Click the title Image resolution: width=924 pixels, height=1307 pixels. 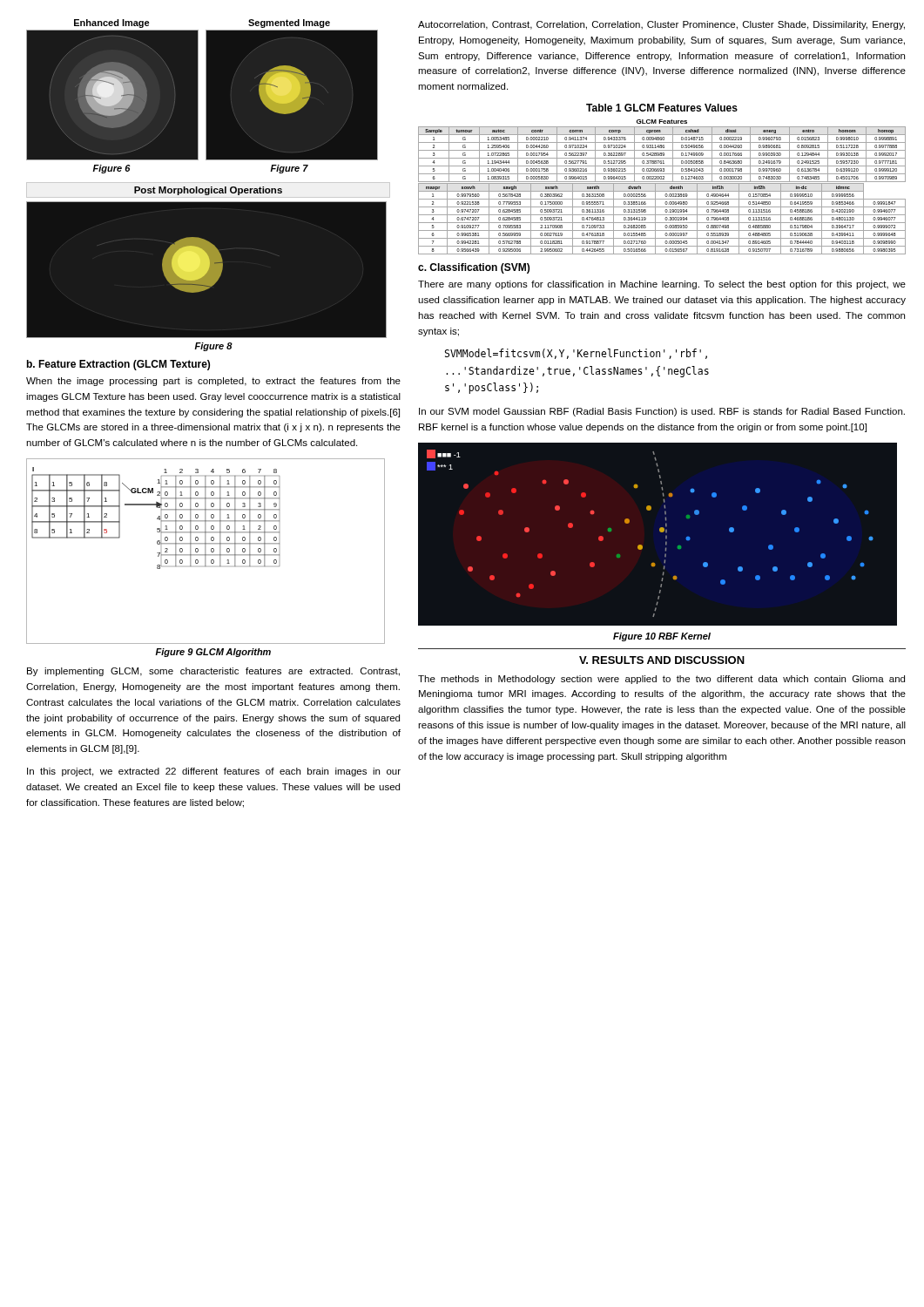662,108
